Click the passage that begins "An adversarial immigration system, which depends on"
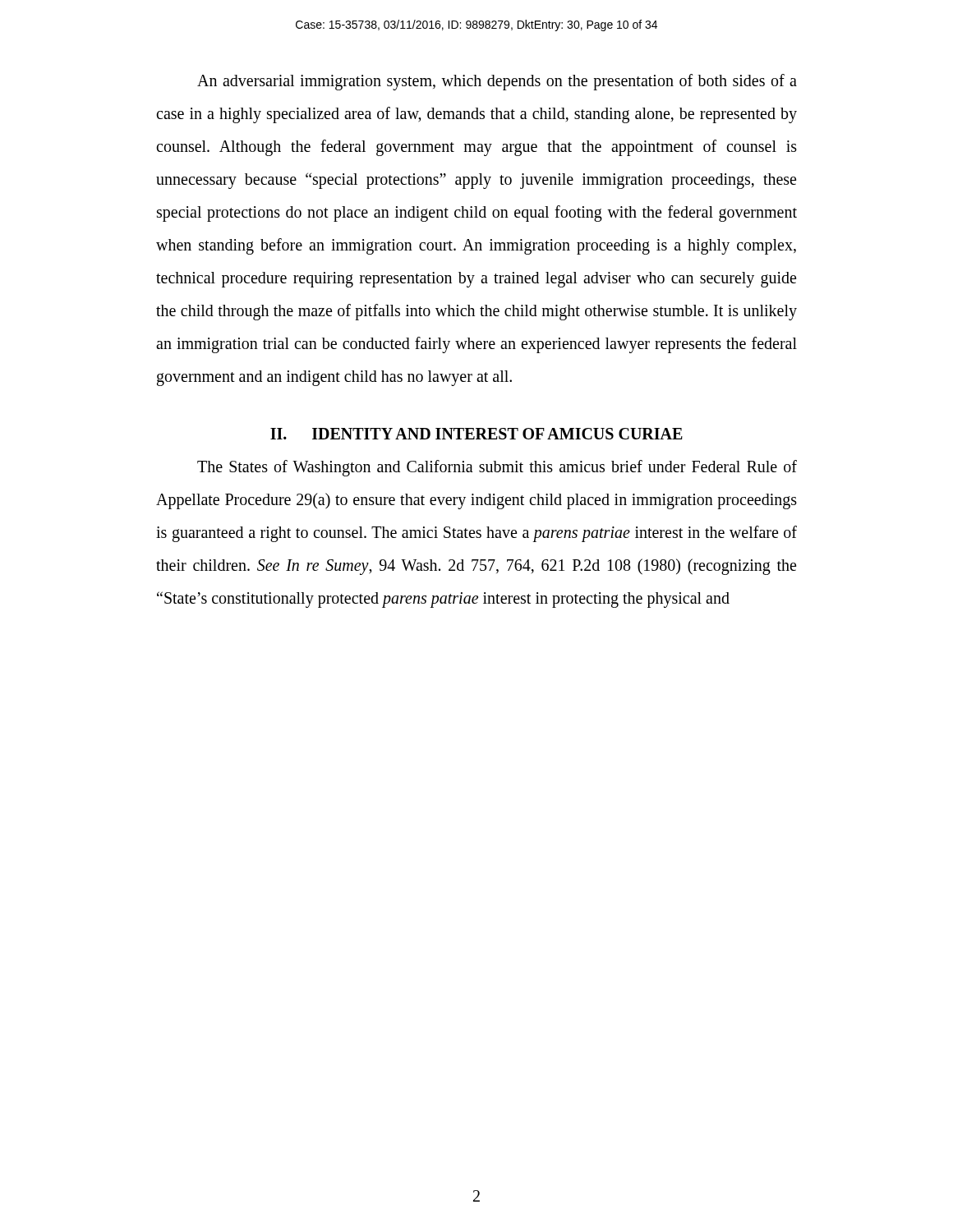 [476, 228]
